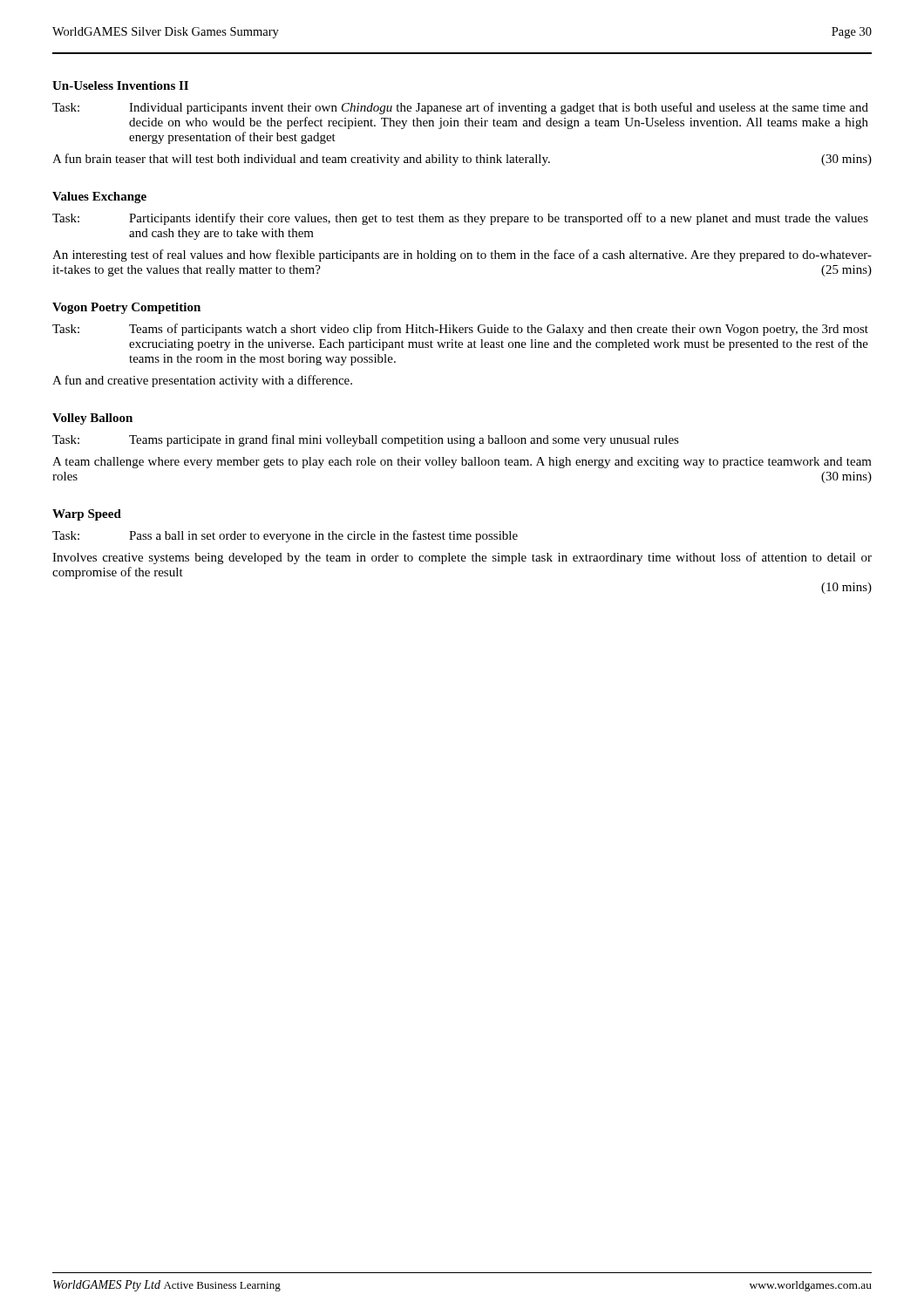Select the element starting "Task:Teams of participants watch a"
924x1308 pixels.
(x=460, y=344)
